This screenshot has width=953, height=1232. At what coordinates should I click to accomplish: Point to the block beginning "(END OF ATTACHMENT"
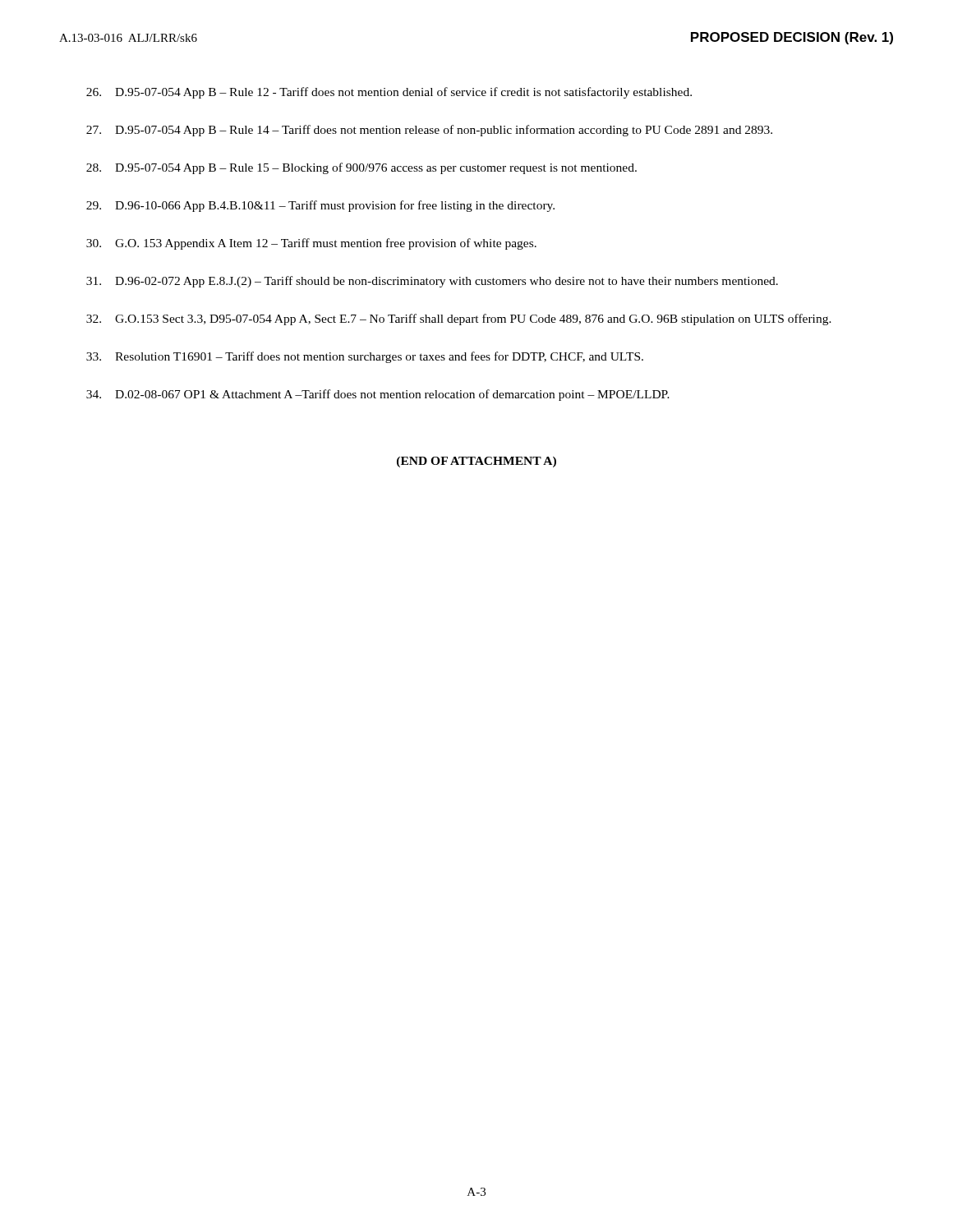click(476, 460)
